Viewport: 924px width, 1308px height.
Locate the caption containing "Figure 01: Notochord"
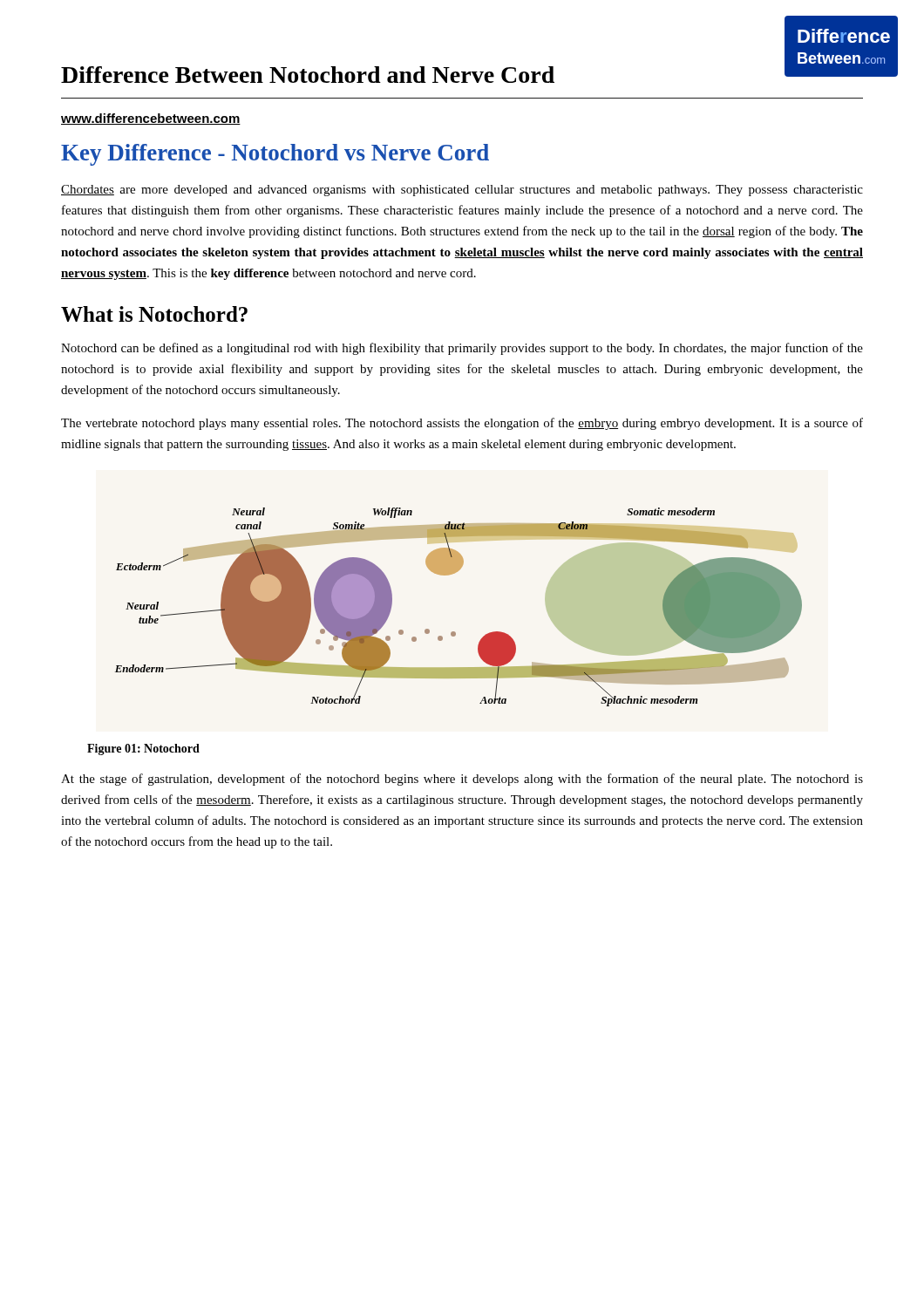143,749
